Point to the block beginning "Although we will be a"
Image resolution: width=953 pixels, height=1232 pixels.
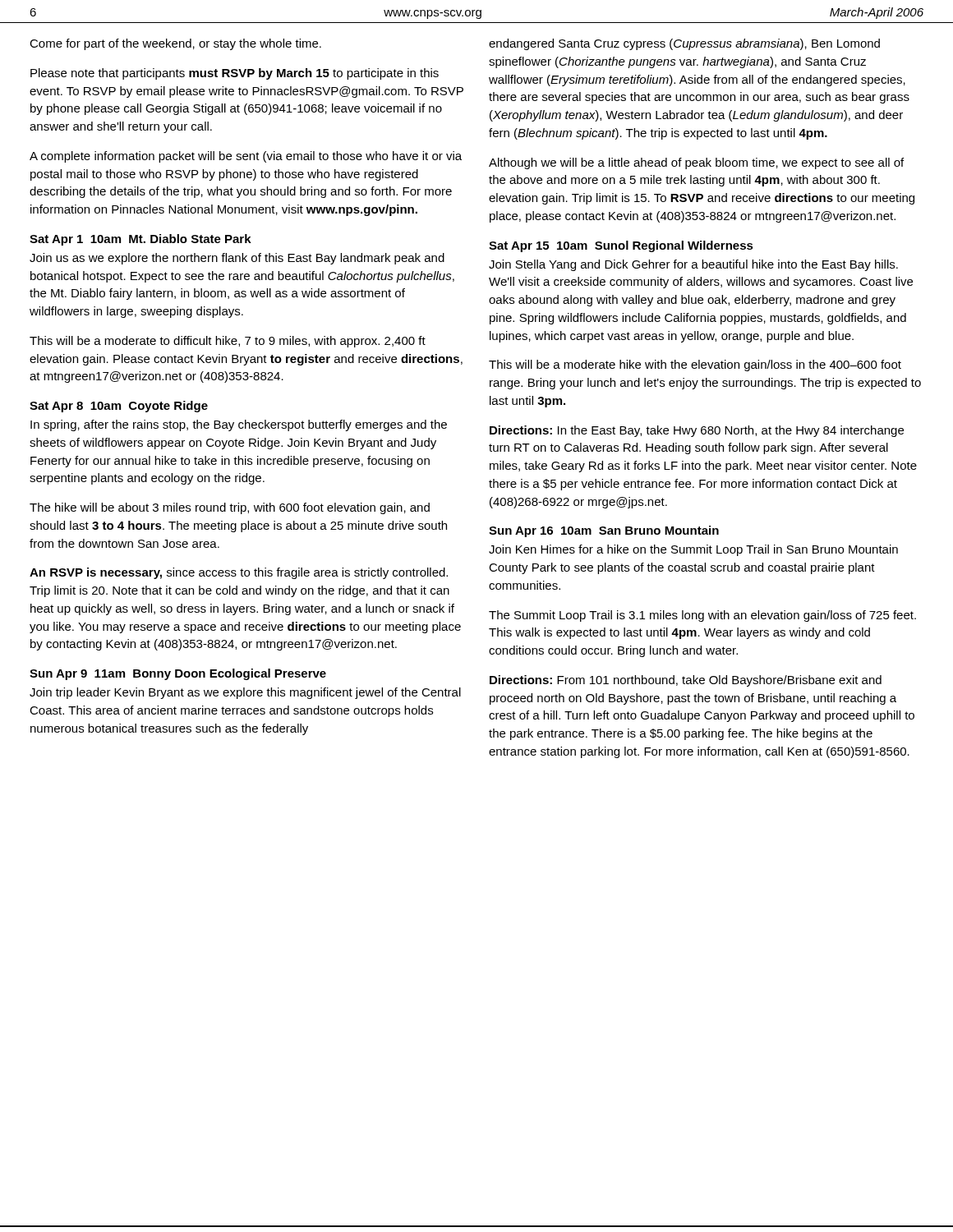[x=702, y=189]
